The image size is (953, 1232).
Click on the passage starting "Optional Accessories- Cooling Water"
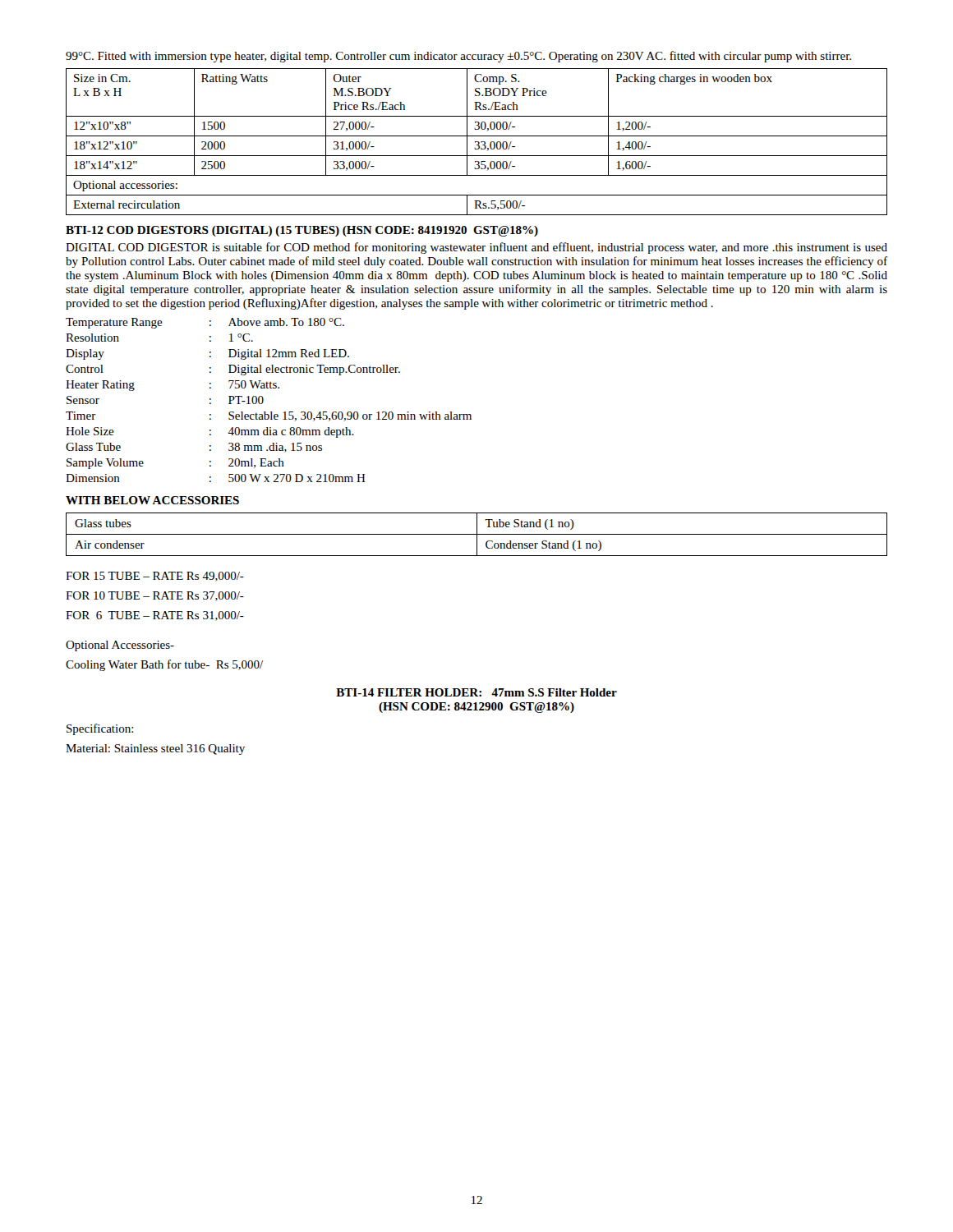(164, 655)
